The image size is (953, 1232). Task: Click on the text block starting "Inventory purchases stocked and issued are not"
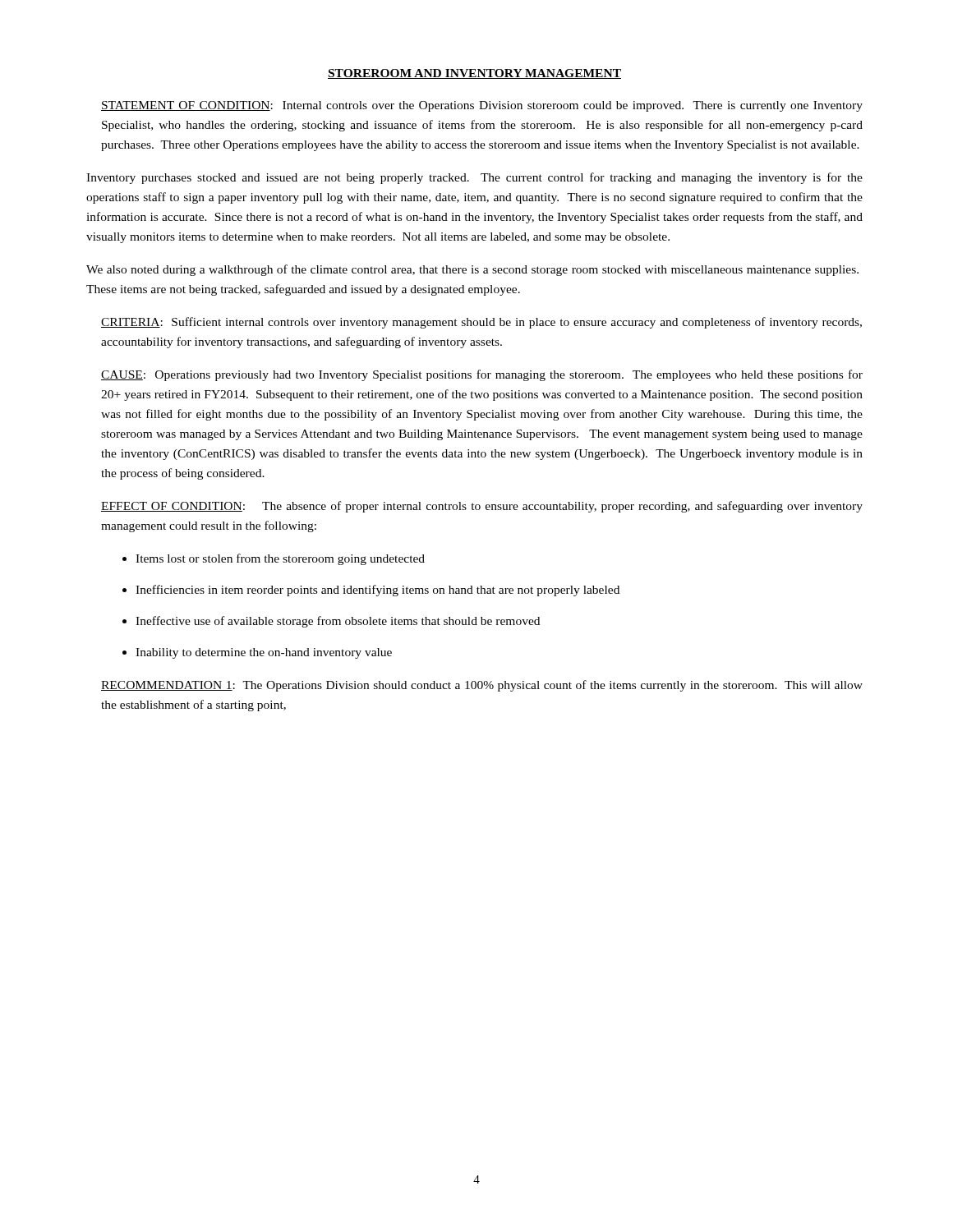tap(474, 207)
